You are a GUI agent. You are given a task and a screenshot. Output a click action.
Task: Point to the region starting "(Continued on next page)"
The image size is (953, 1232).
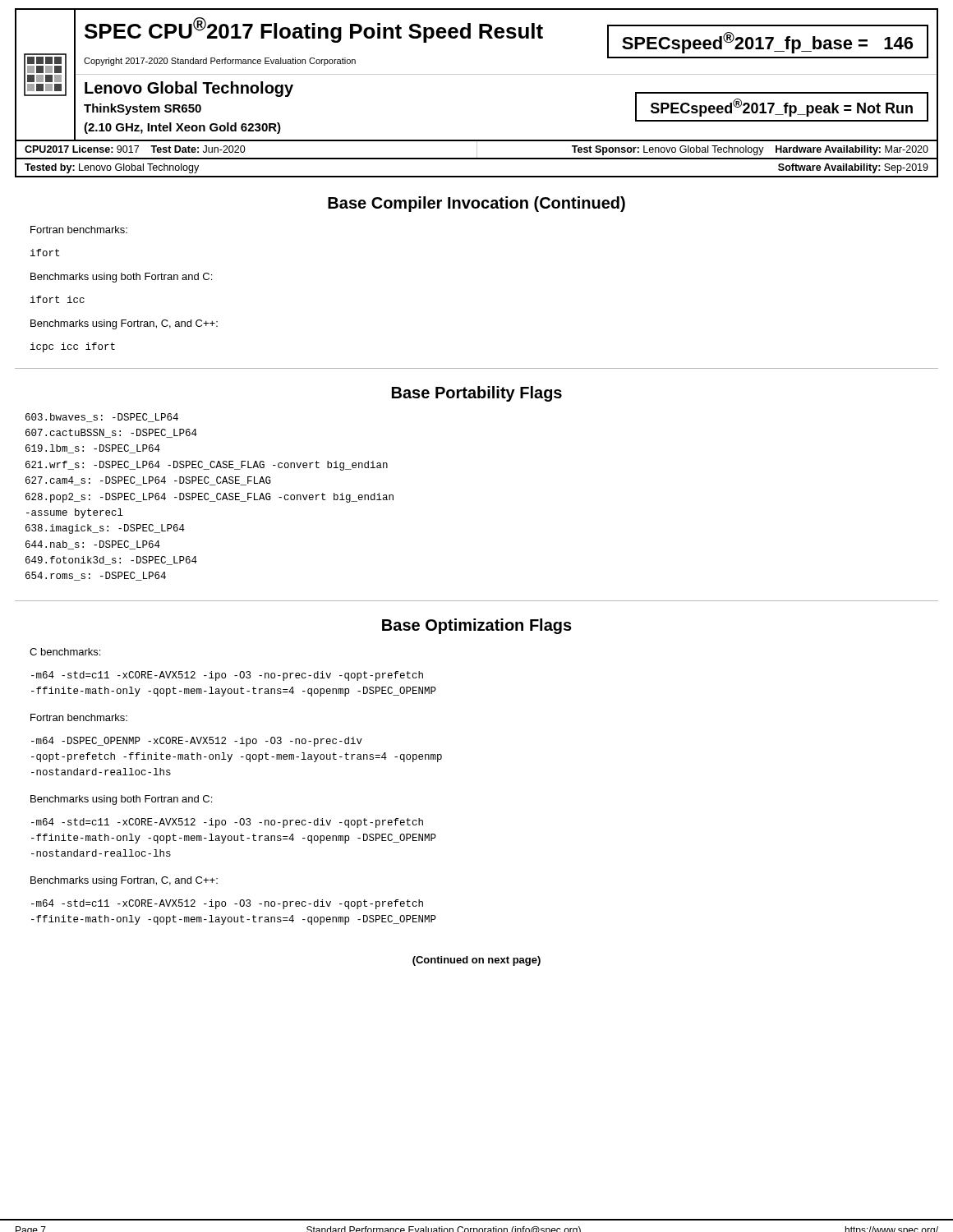click(x=476, y=959)
